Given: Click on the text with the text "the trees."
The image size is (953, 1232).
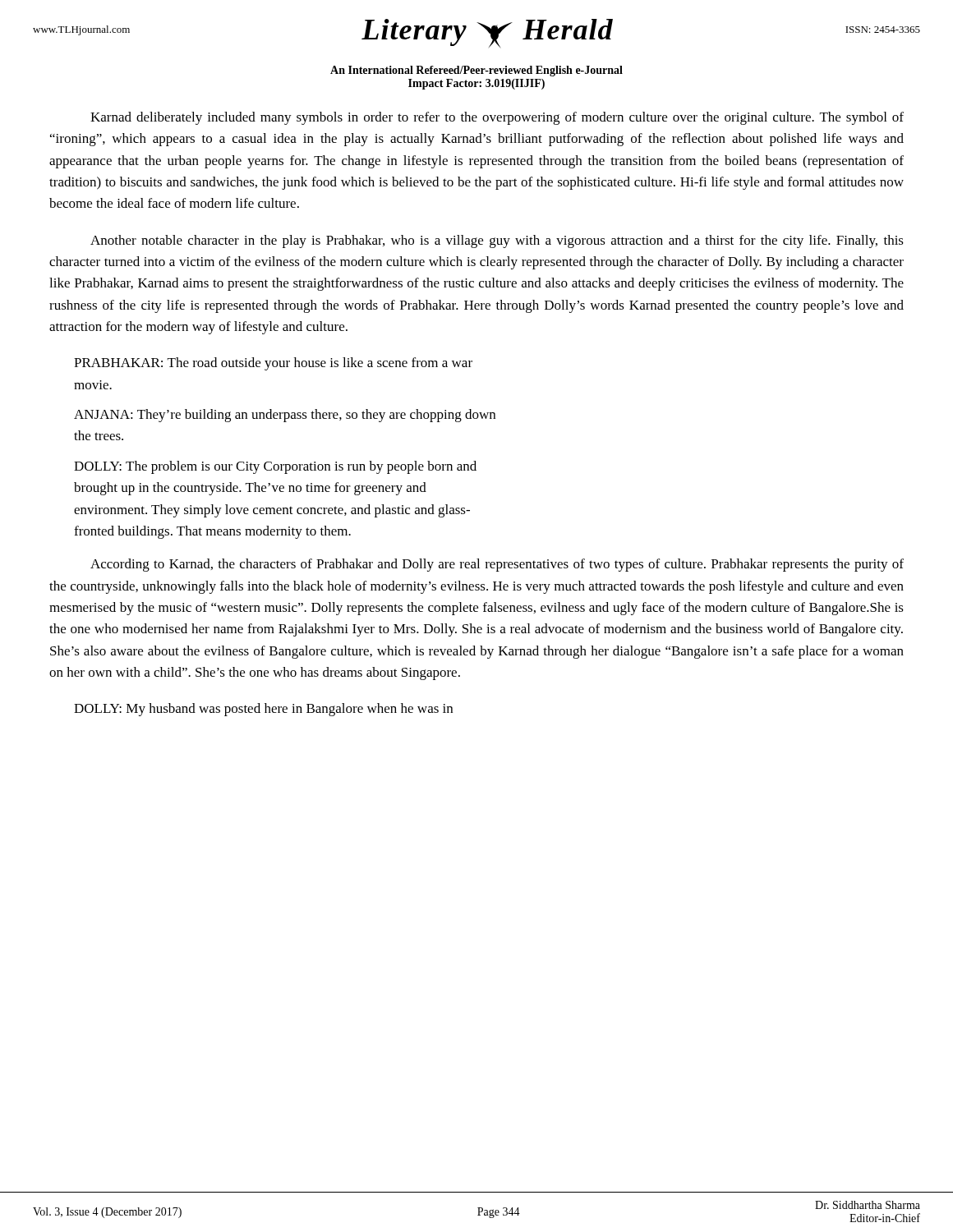Looking at the screenshot, I should 99,436.
